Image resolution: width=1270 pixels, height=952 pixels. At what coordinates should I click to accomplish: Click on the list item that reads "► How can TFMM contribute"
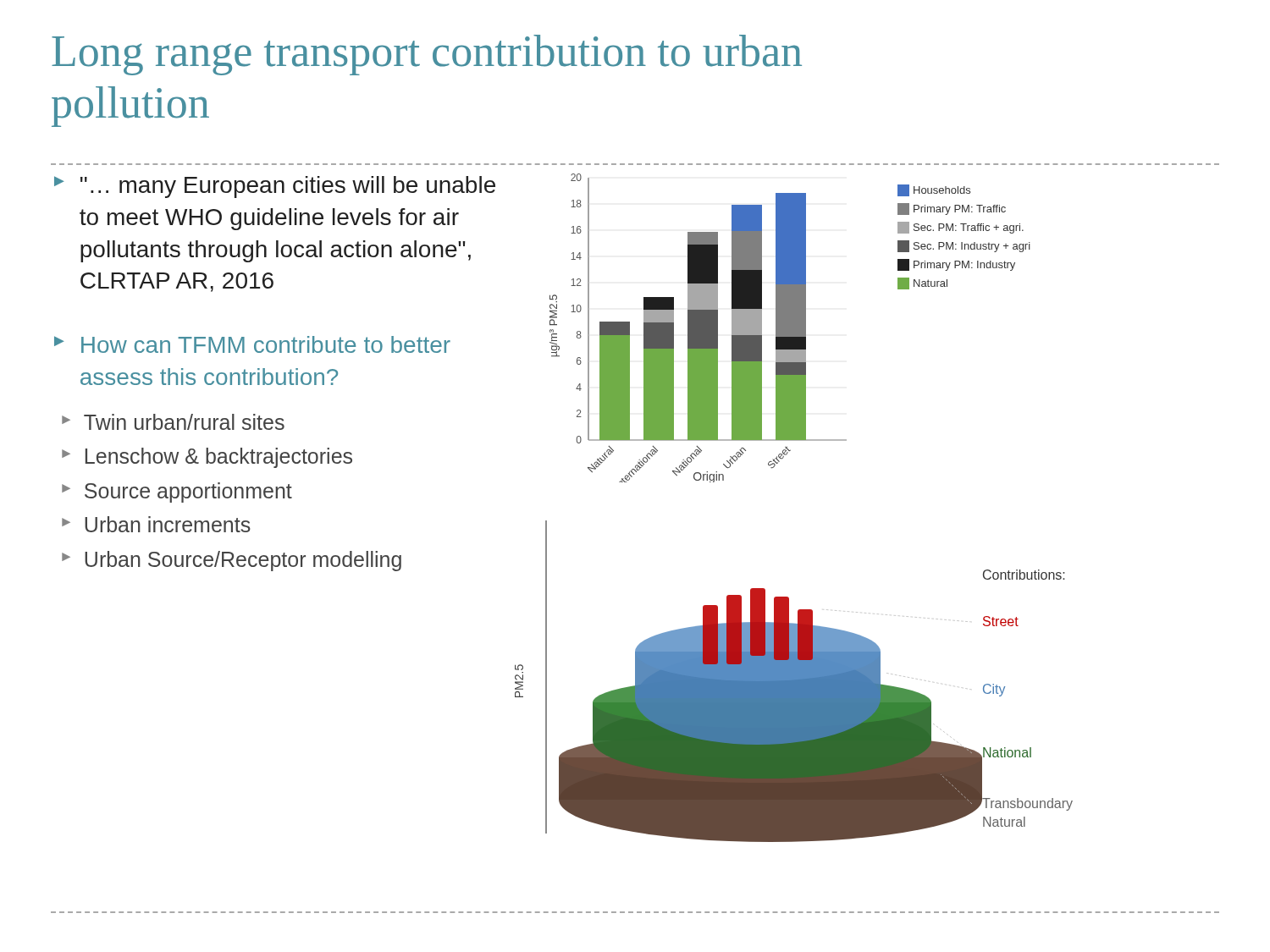point(284,361)
